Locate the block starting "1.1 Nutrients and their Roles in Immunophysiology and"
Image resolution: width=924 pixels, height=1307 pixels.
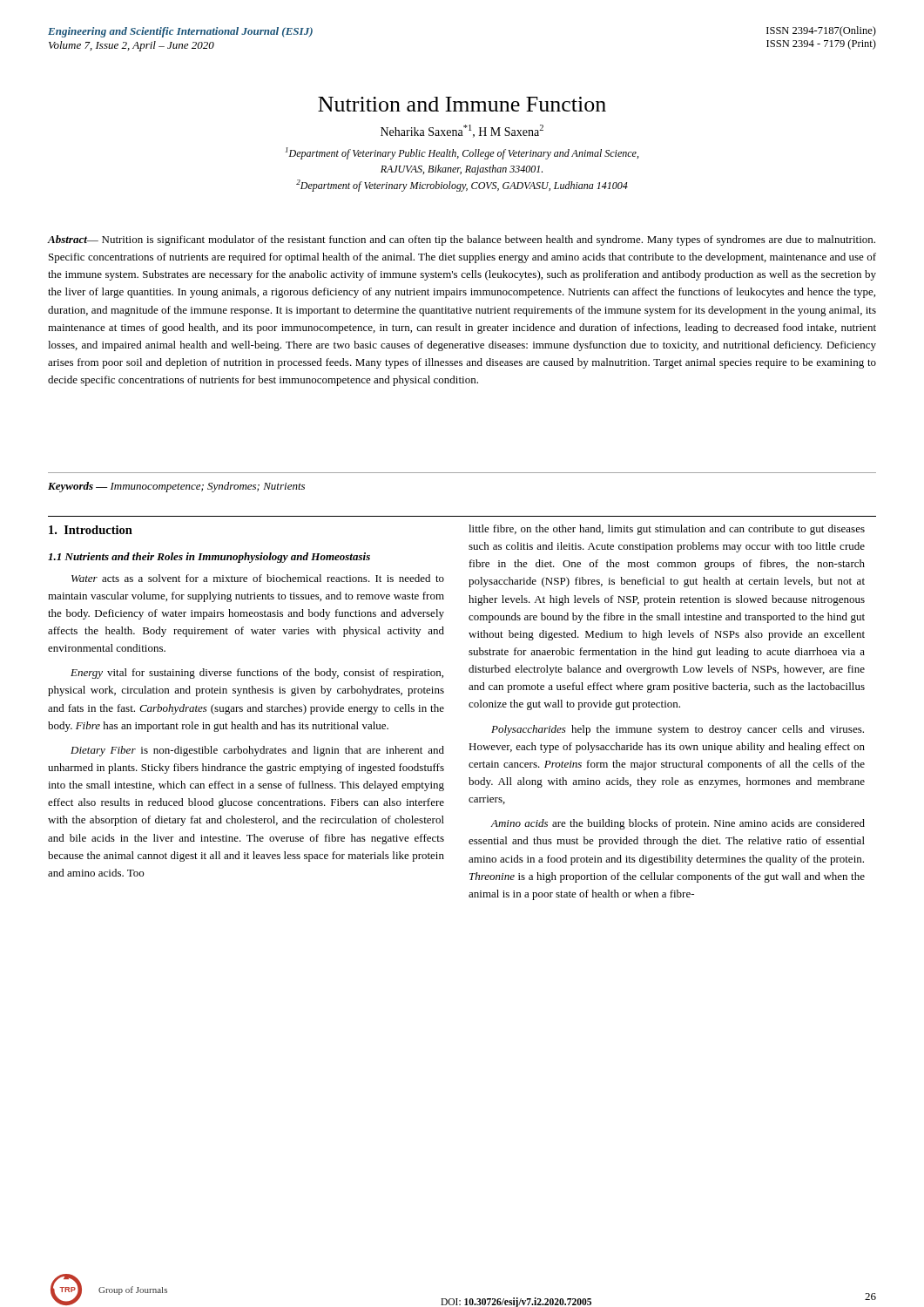point(209,557)
